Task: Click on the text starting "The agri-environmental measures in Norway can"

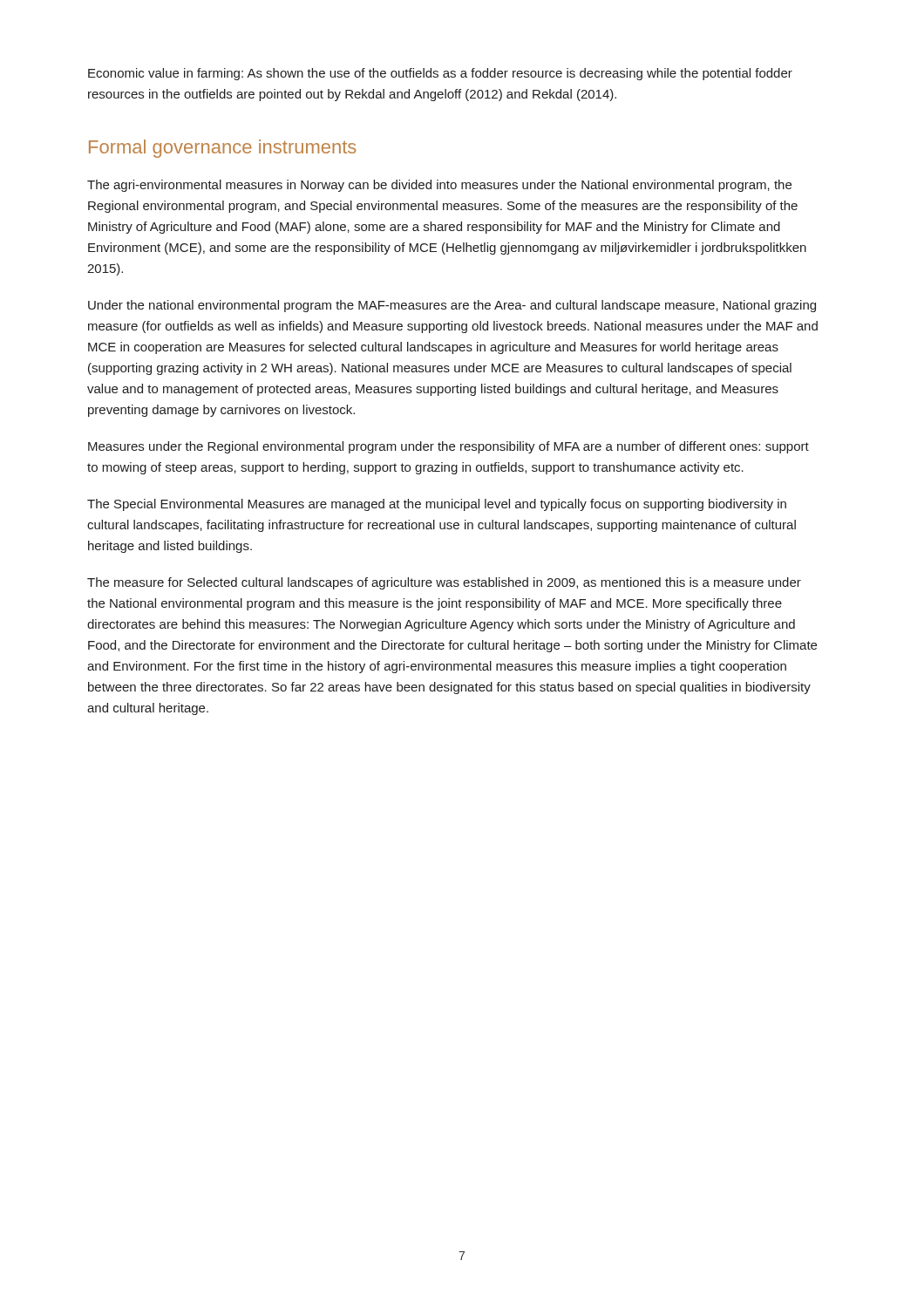Action: pos(447,226)
